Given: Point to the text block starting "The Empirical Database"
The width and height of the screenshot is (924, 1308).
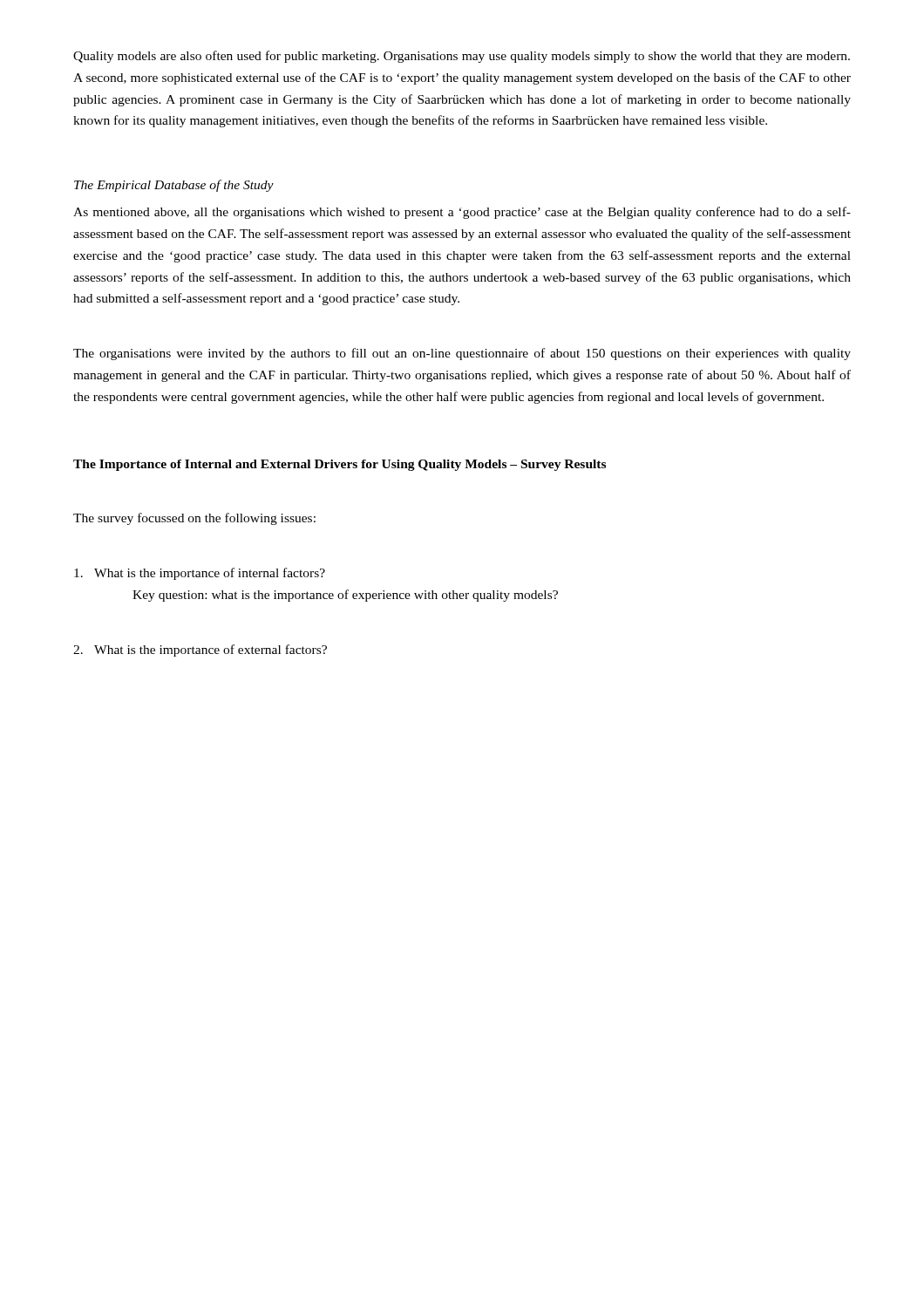Looking at the screenshot, I should tap(173, 185).
